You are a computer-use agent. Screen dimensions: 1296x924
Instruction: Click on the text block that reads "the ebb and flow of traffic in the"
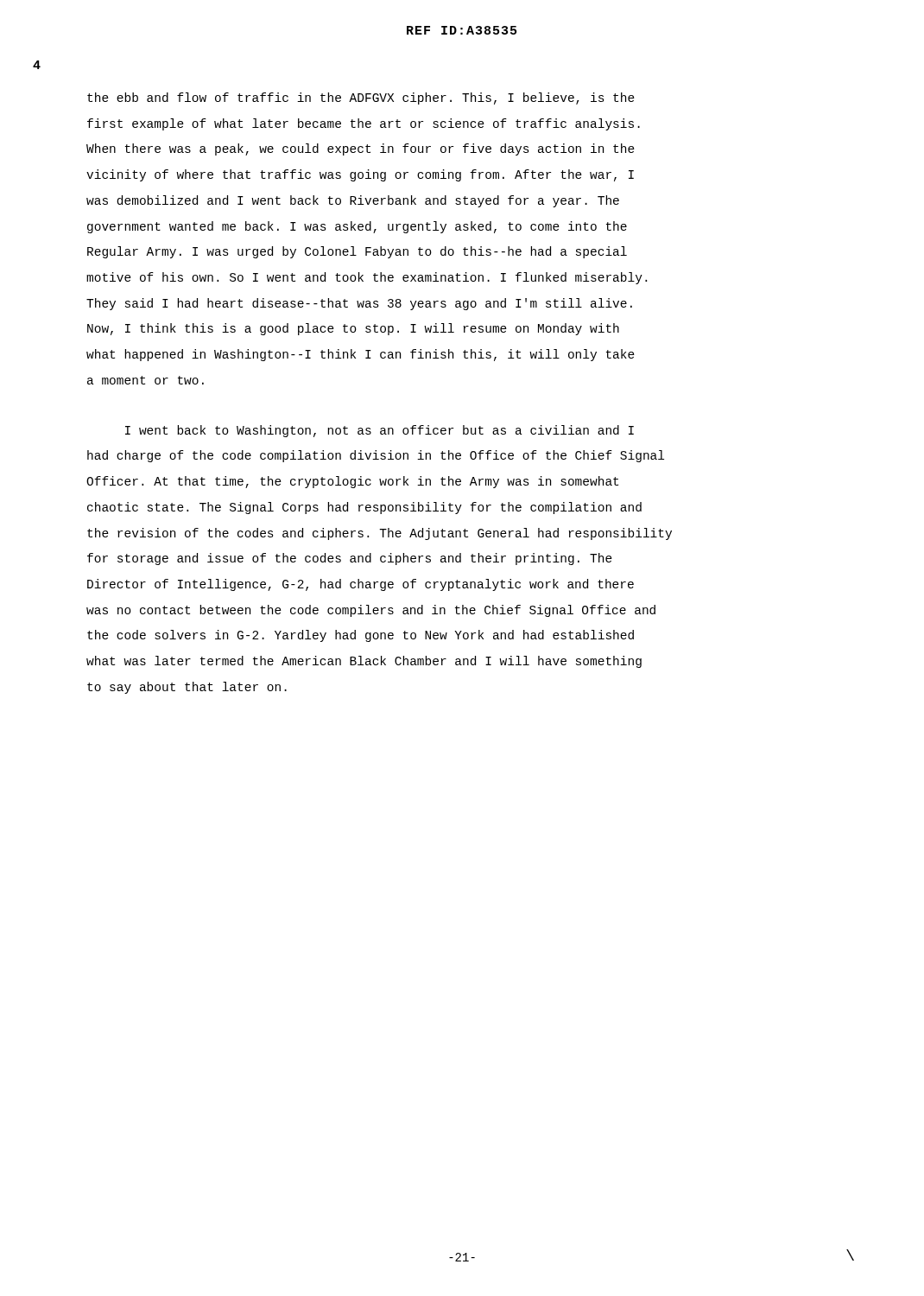361,98
